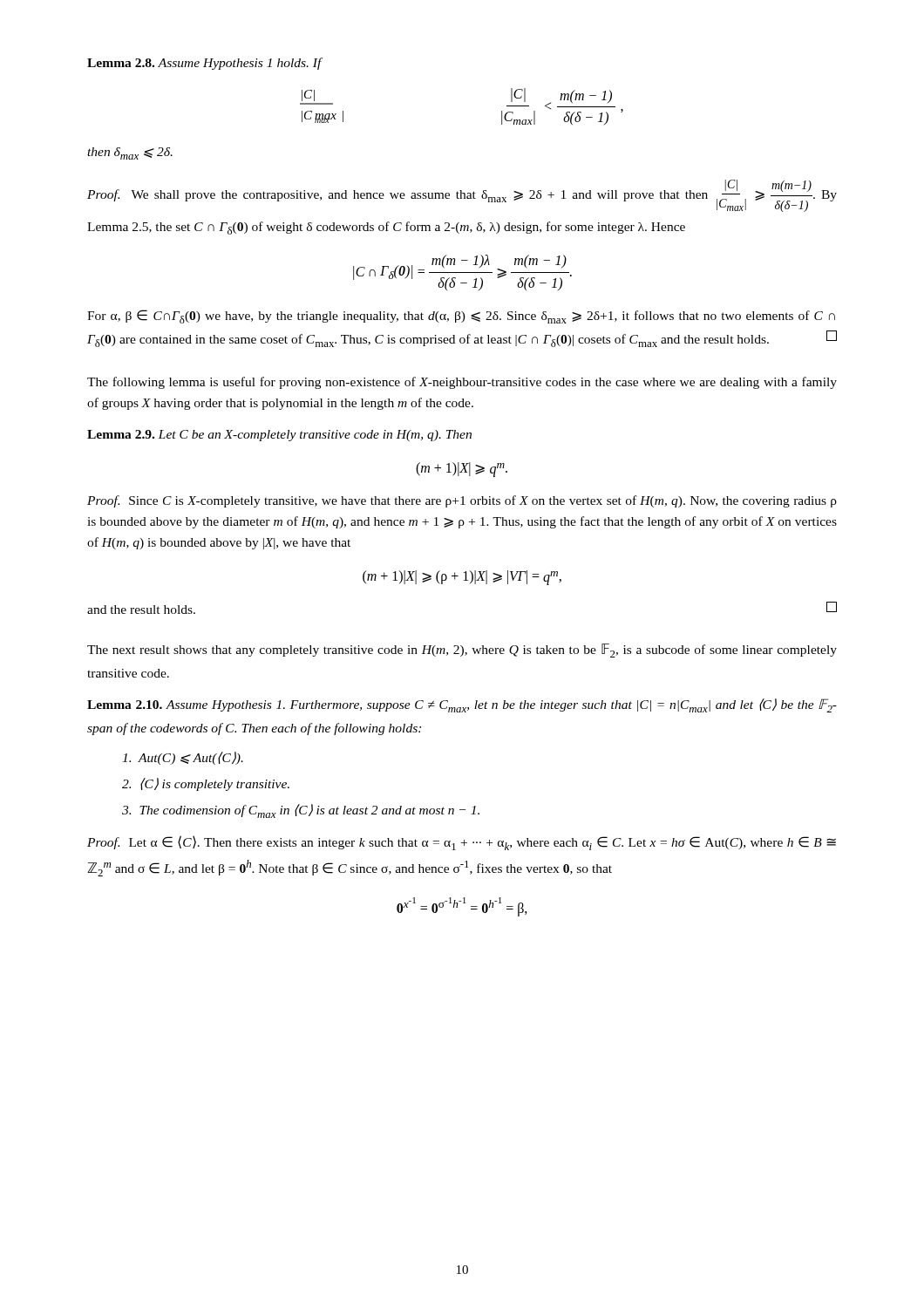Screen dimensions: 1308x924
Task: Locate the block of text that opens with "Lemma 2.8. Assume"
Action: pos(204,62)
